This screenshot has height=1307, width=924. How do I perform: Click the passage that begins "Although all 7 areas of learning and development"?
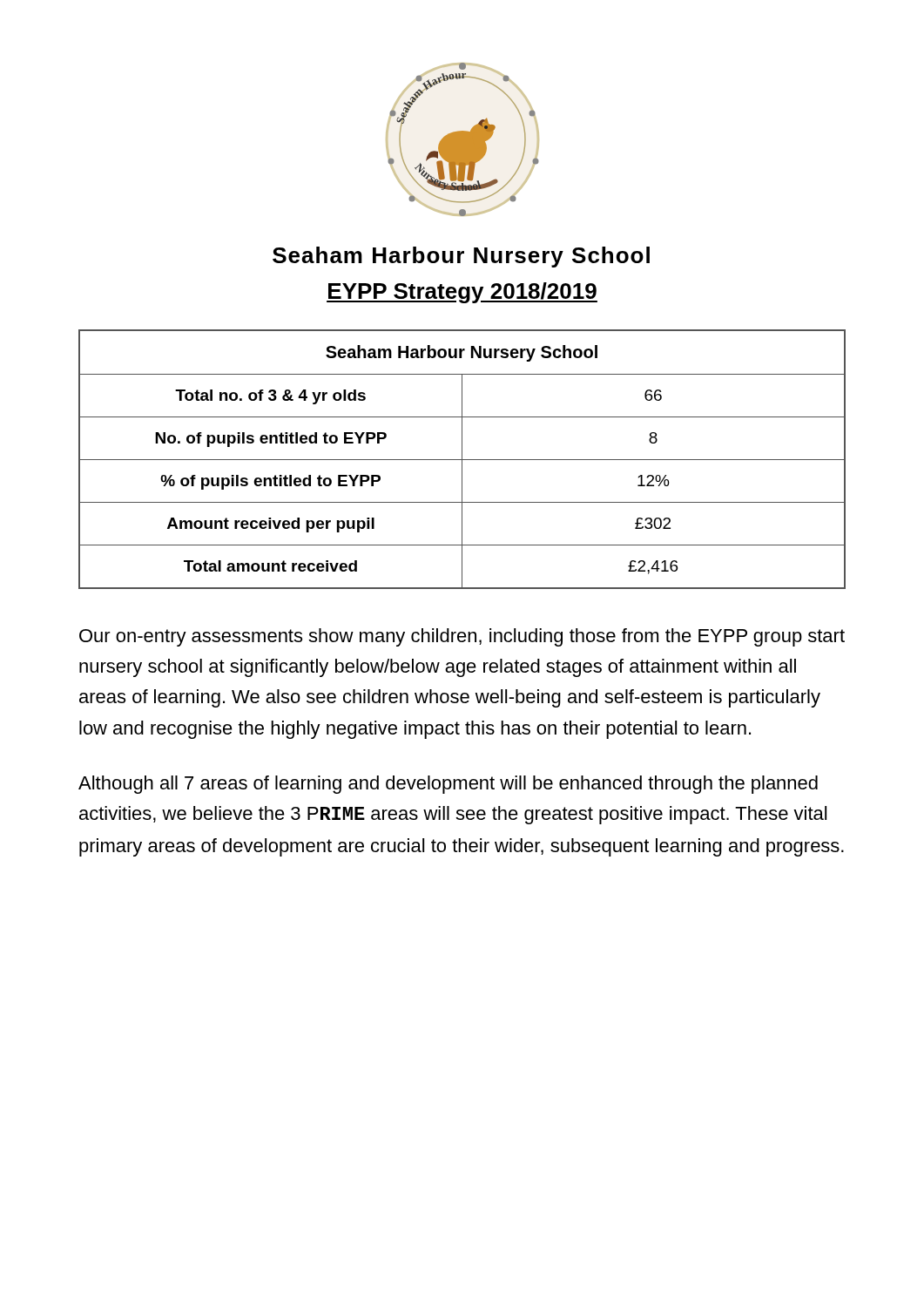[462, 814]
